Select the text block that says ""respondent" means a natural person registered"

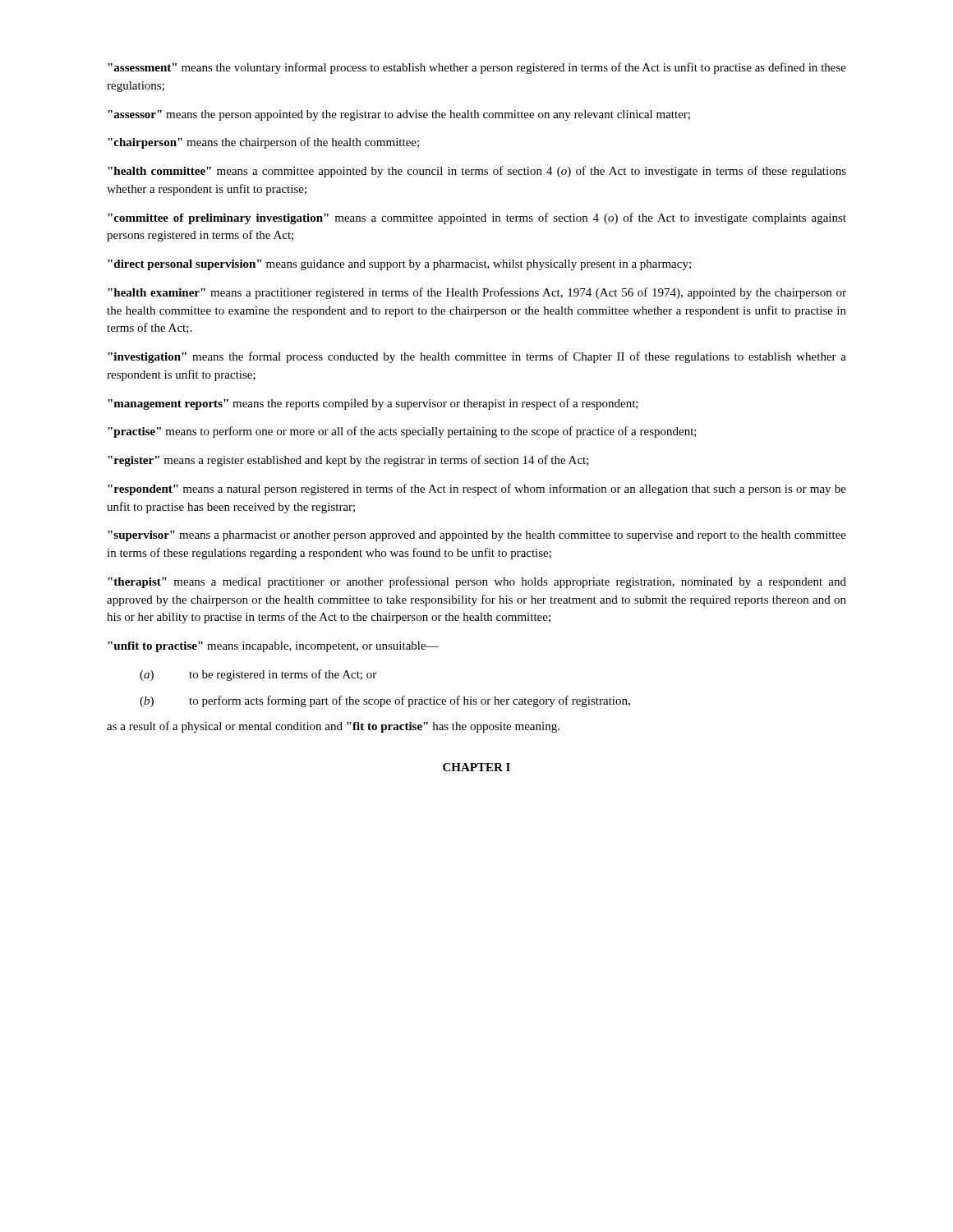pos(476,497)
